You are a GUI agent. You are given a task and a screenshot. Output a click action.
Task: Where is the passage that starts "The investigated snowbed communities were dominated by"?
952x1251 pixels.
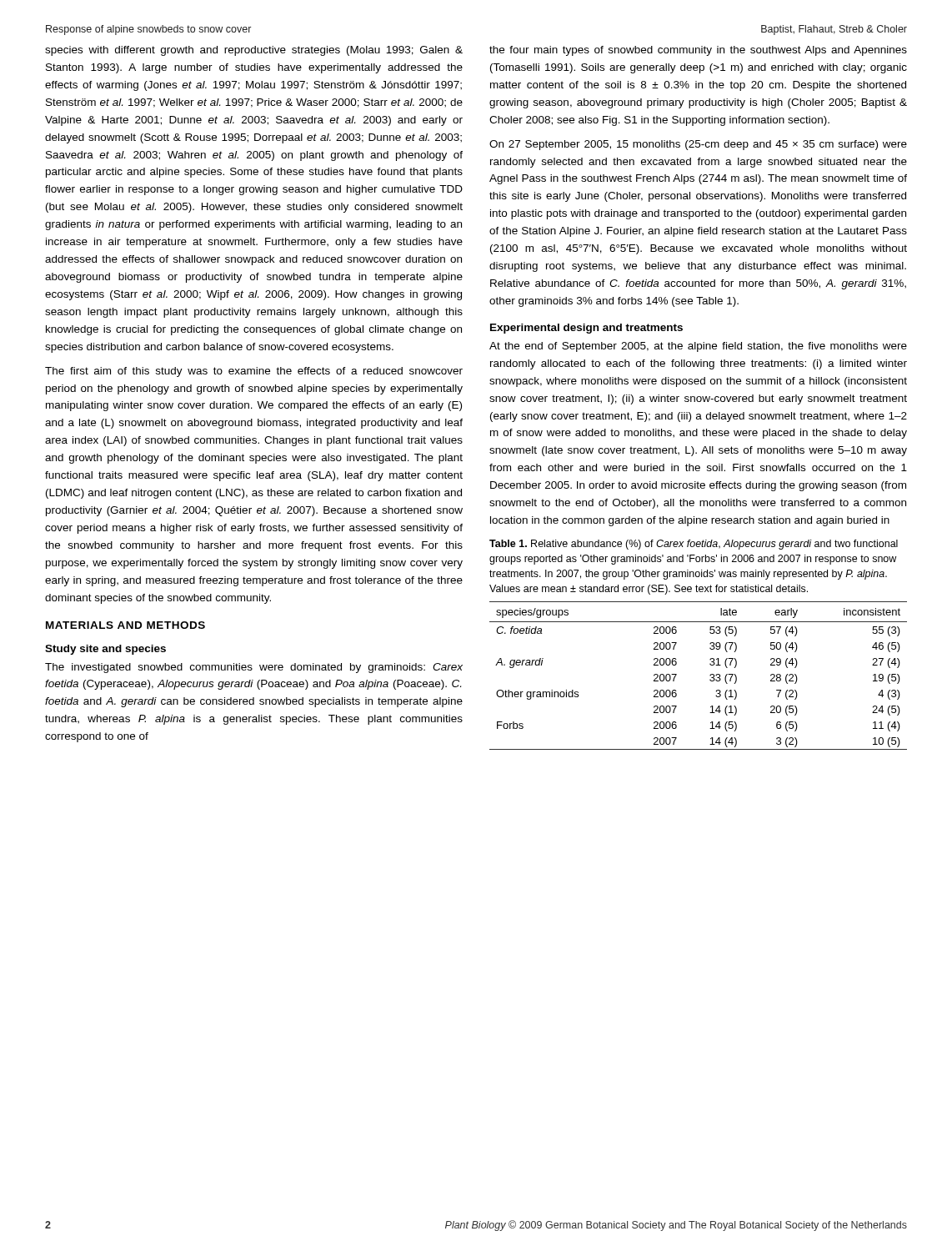coord(254,702)
